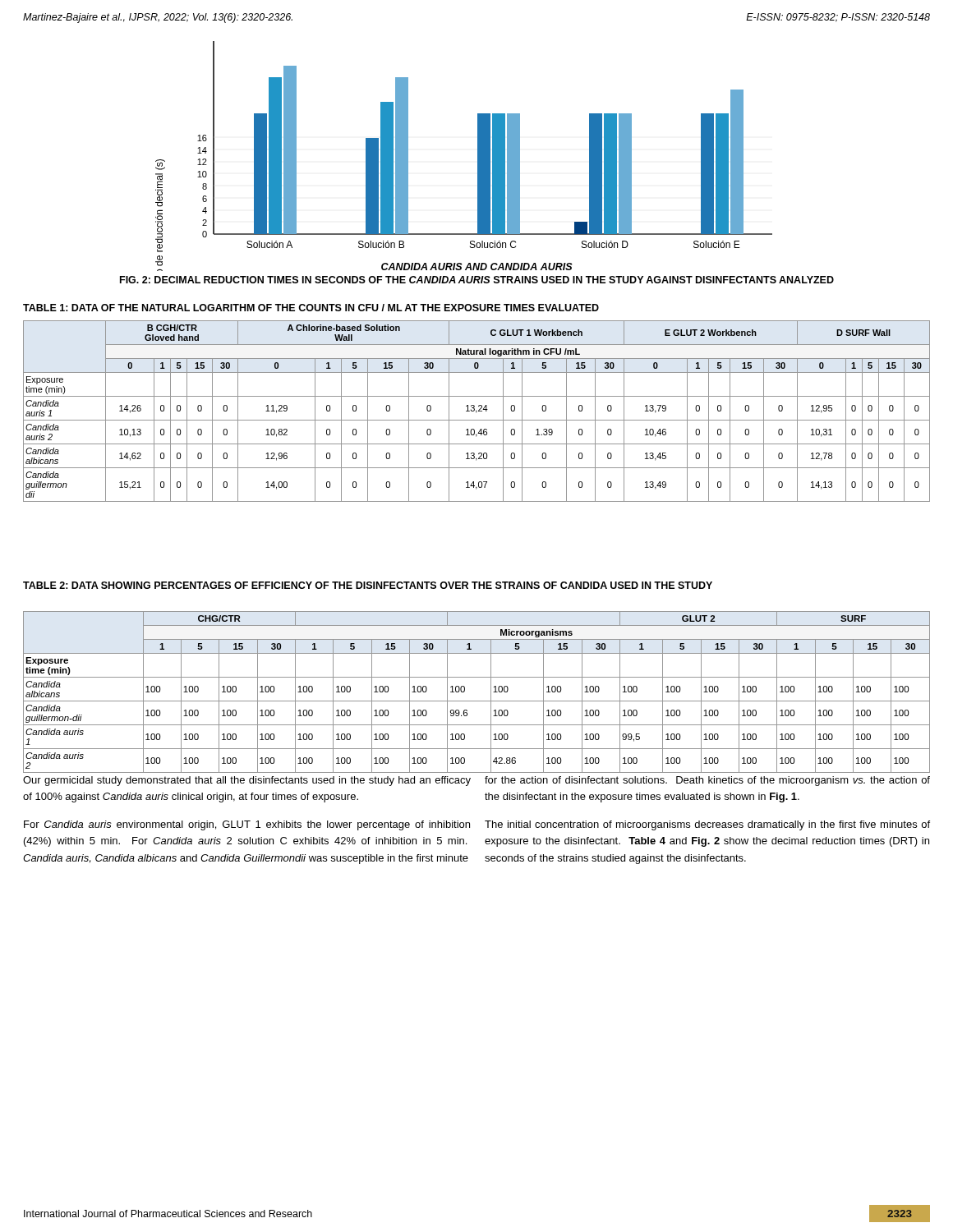Find the block on this page that starts "Our germicidal study demonstrated that"
The image size is (953, 1232).
(x=247, y=819)
